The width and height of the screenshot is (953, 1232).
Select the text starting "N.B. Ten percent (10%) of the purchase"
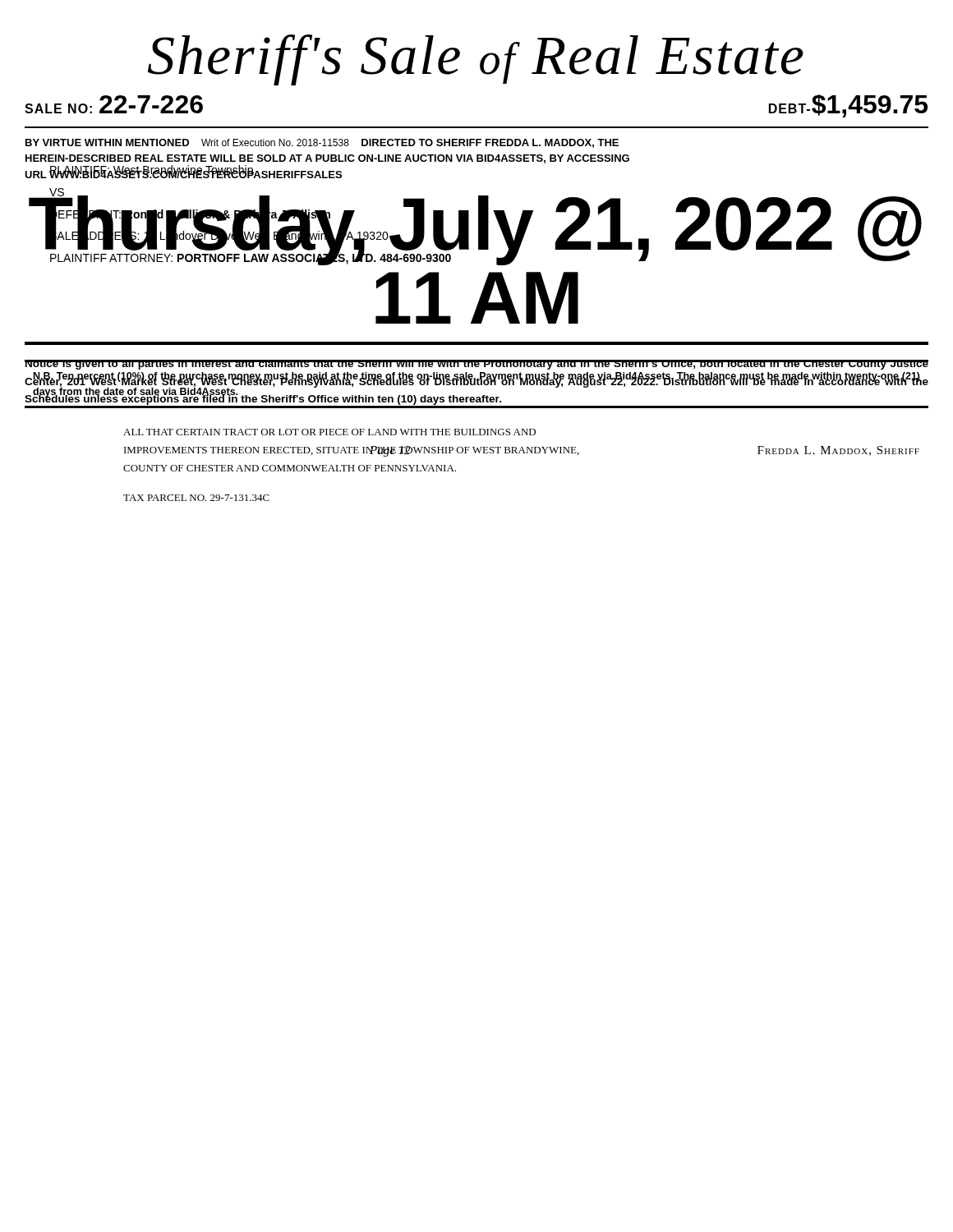click(476, 384)
